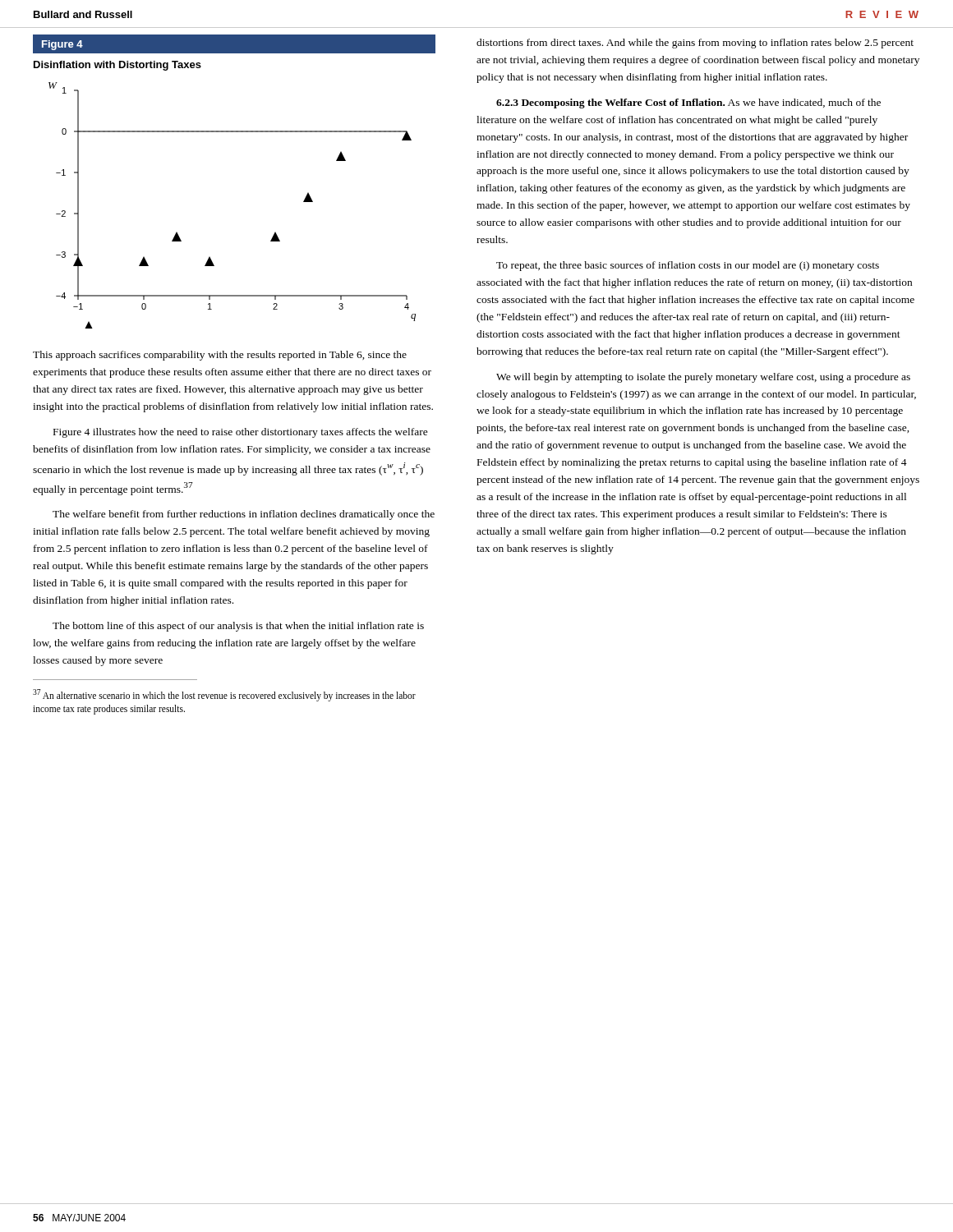This screenshot has height=1232, width=953.
Task: Select the caption that reads "Disinflation with Distorting Taxes"
Action: [x=117, y=64]
